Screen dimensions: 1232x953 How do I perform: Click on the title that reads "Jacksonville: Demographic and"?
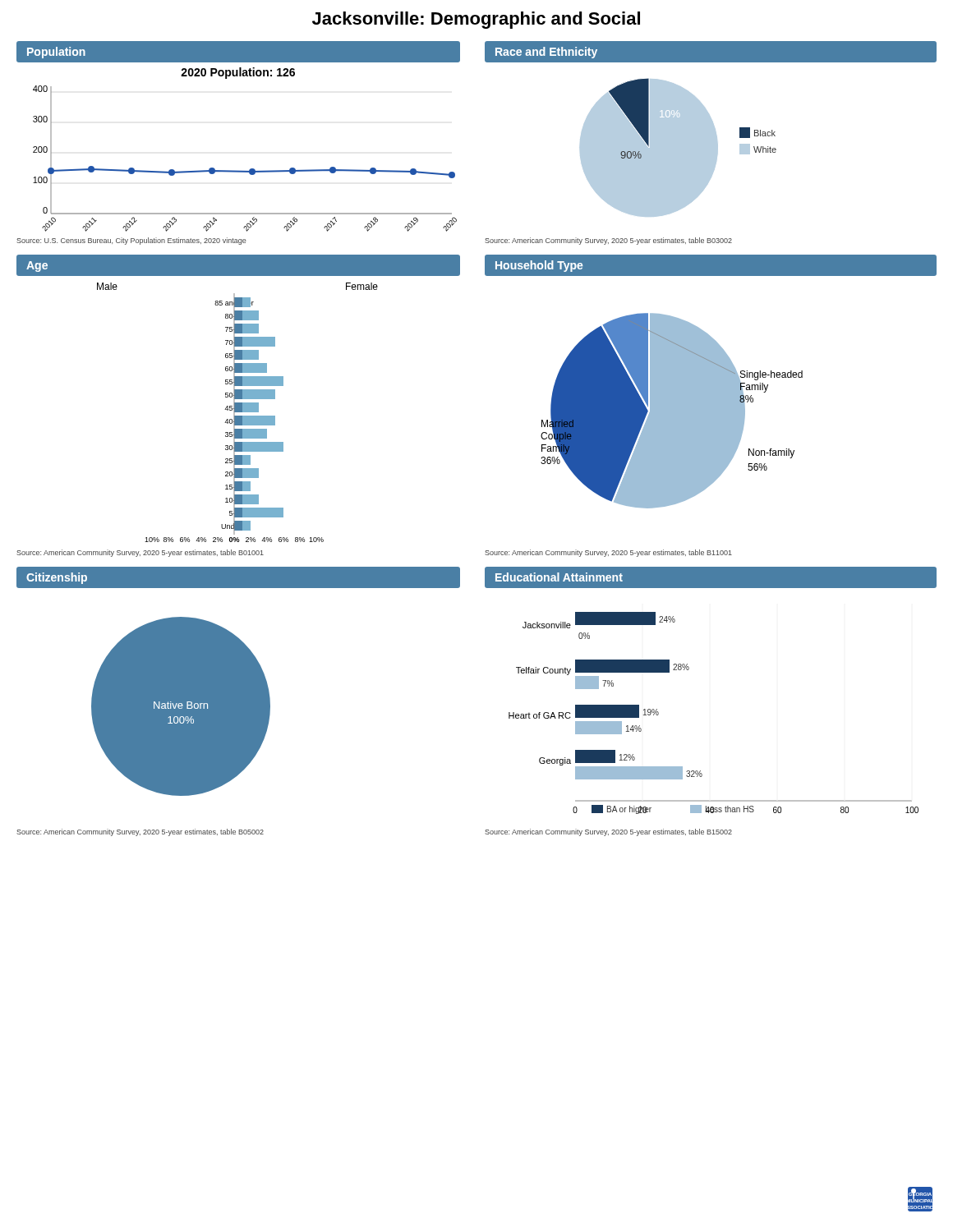(x=476, y=18)
